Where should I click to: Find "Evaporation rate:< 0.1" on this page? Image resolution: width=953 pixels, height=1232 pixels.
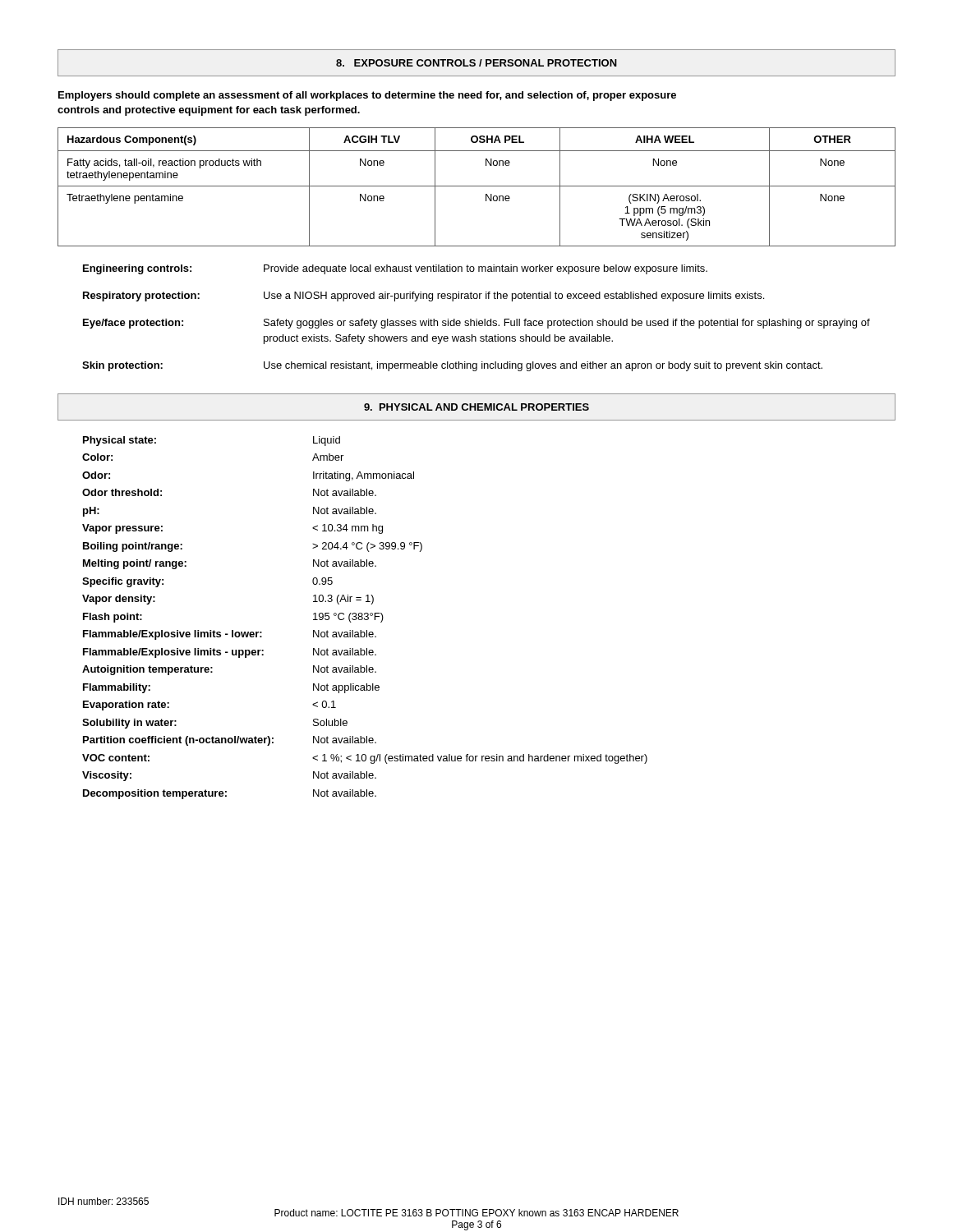click(x=126, y=705)
